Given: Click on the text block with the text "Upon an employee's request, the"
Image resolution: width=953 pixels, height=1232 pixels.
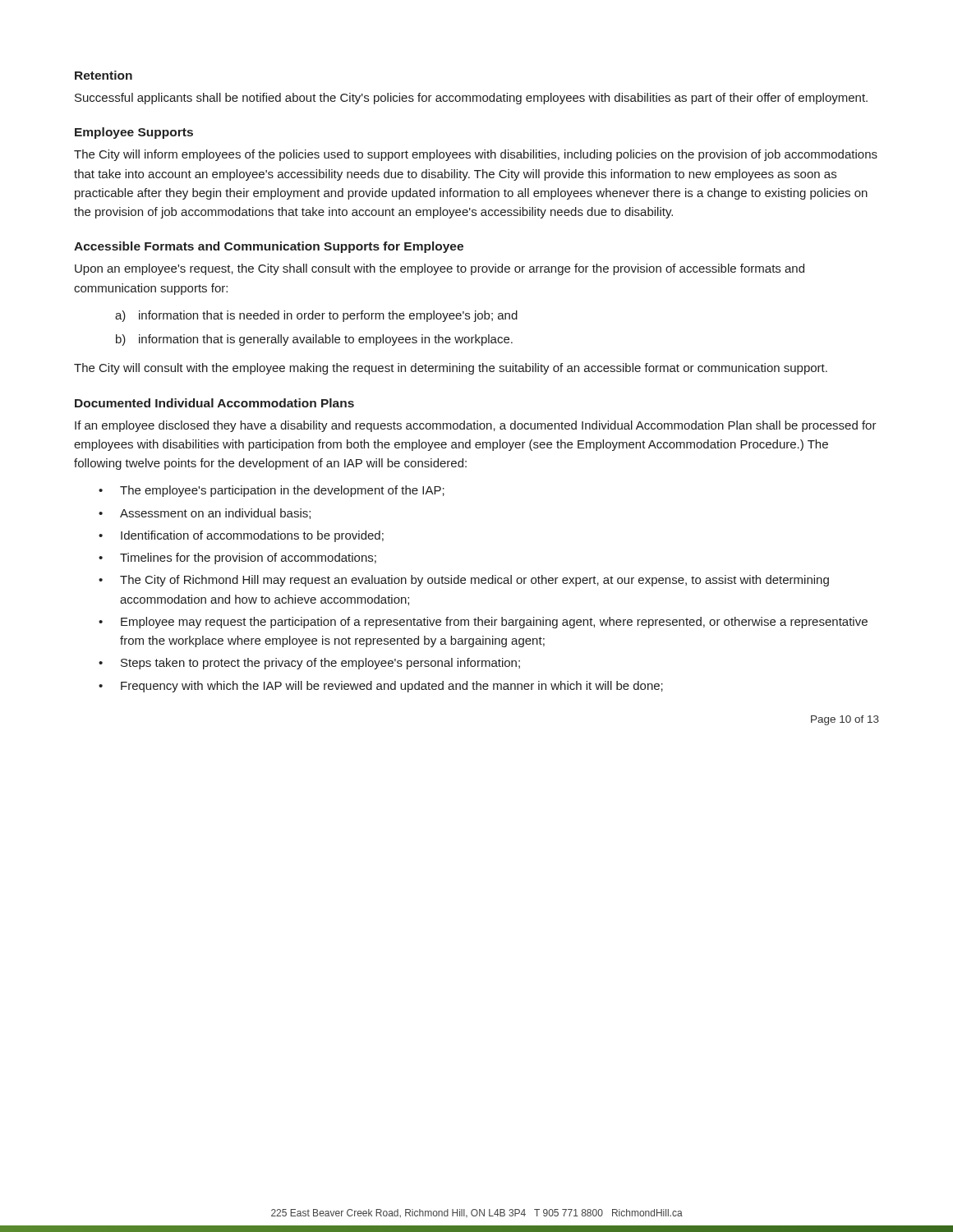Looking at the screenshot, I should click(x=440, y=278).
